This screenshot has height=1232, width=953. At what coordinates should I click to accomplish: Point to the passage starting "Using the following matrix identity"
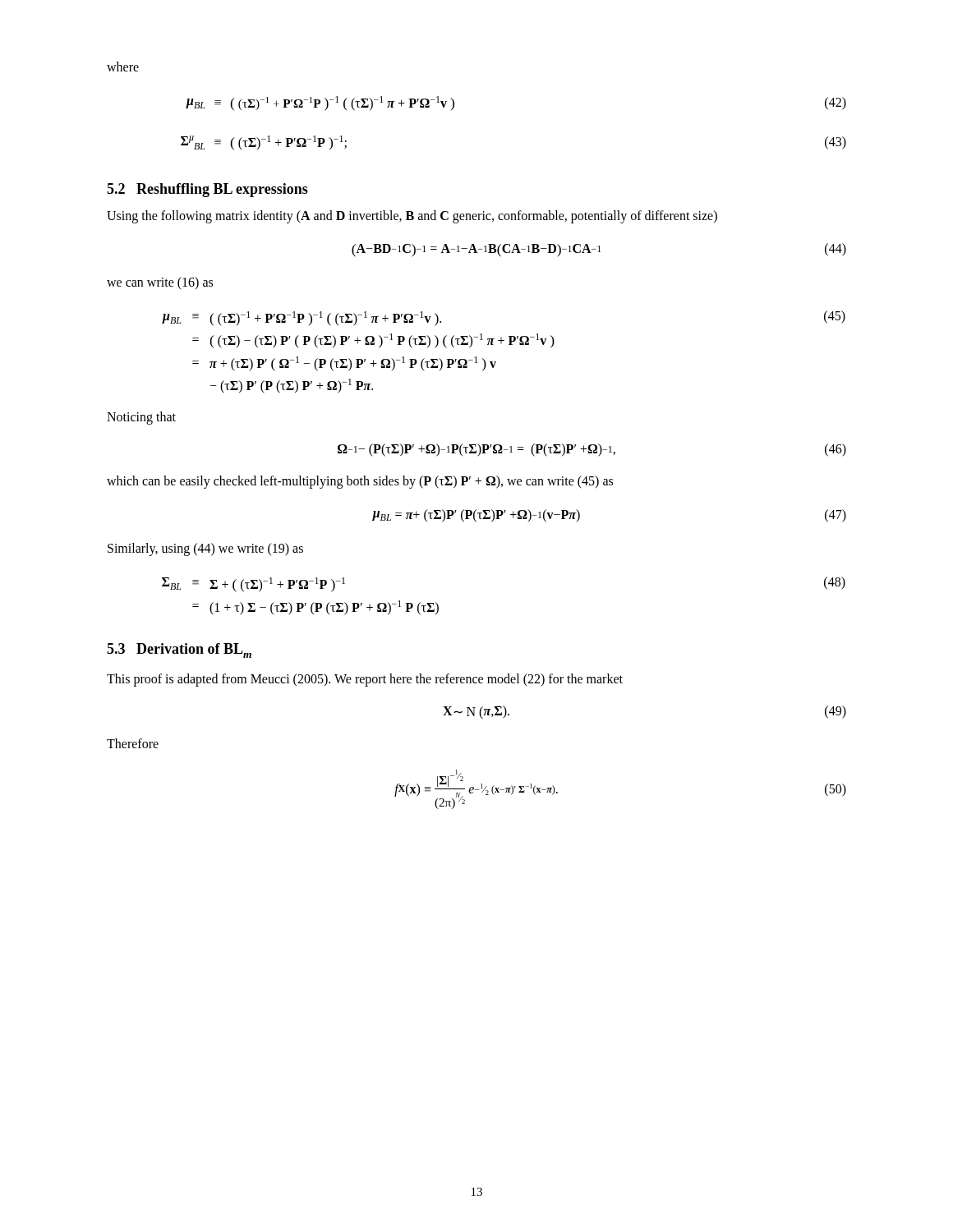tap(412, 215)
